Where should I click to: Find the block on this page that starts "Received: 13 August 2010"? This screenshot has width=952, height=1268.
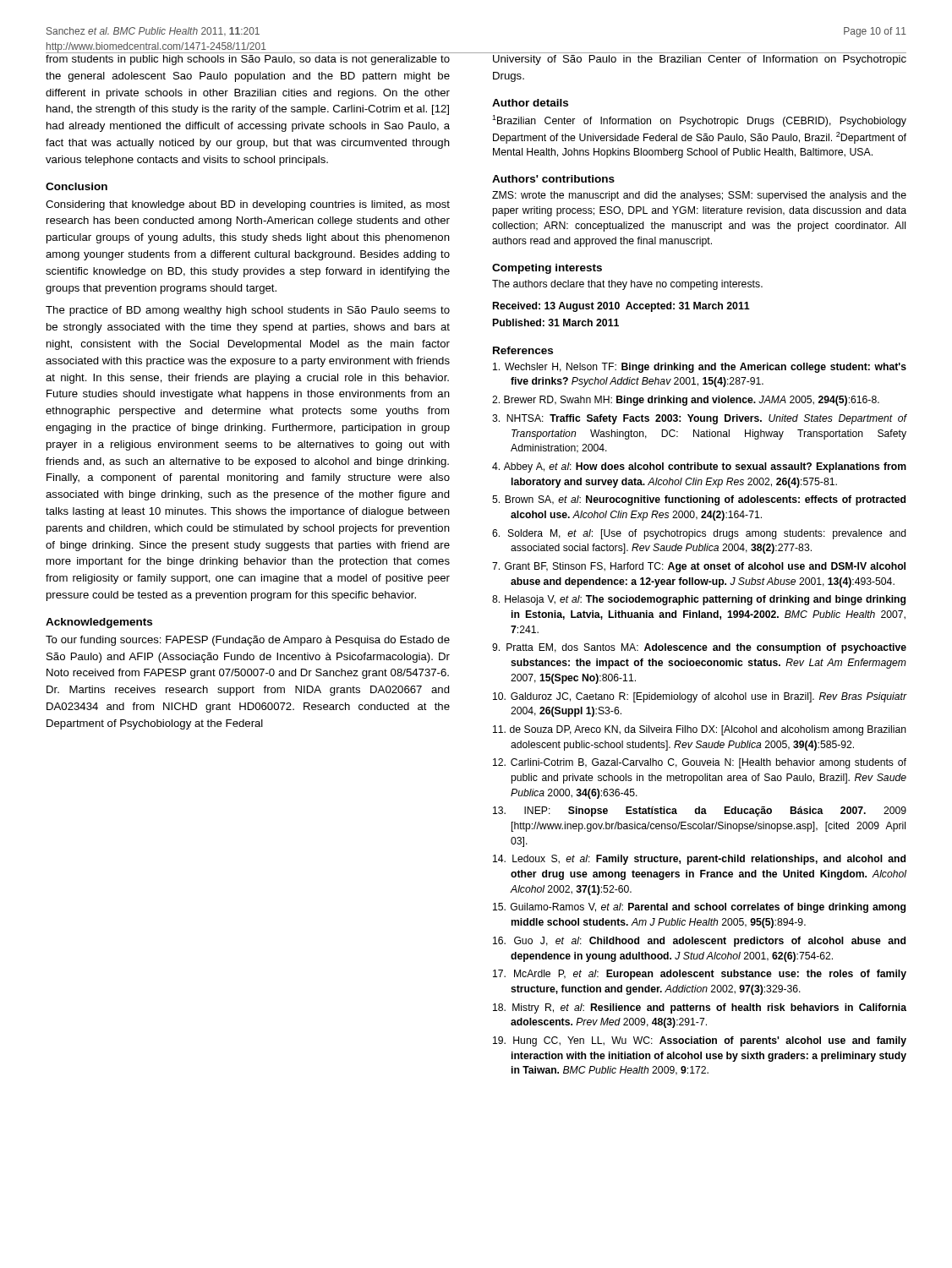coord(621,315)
